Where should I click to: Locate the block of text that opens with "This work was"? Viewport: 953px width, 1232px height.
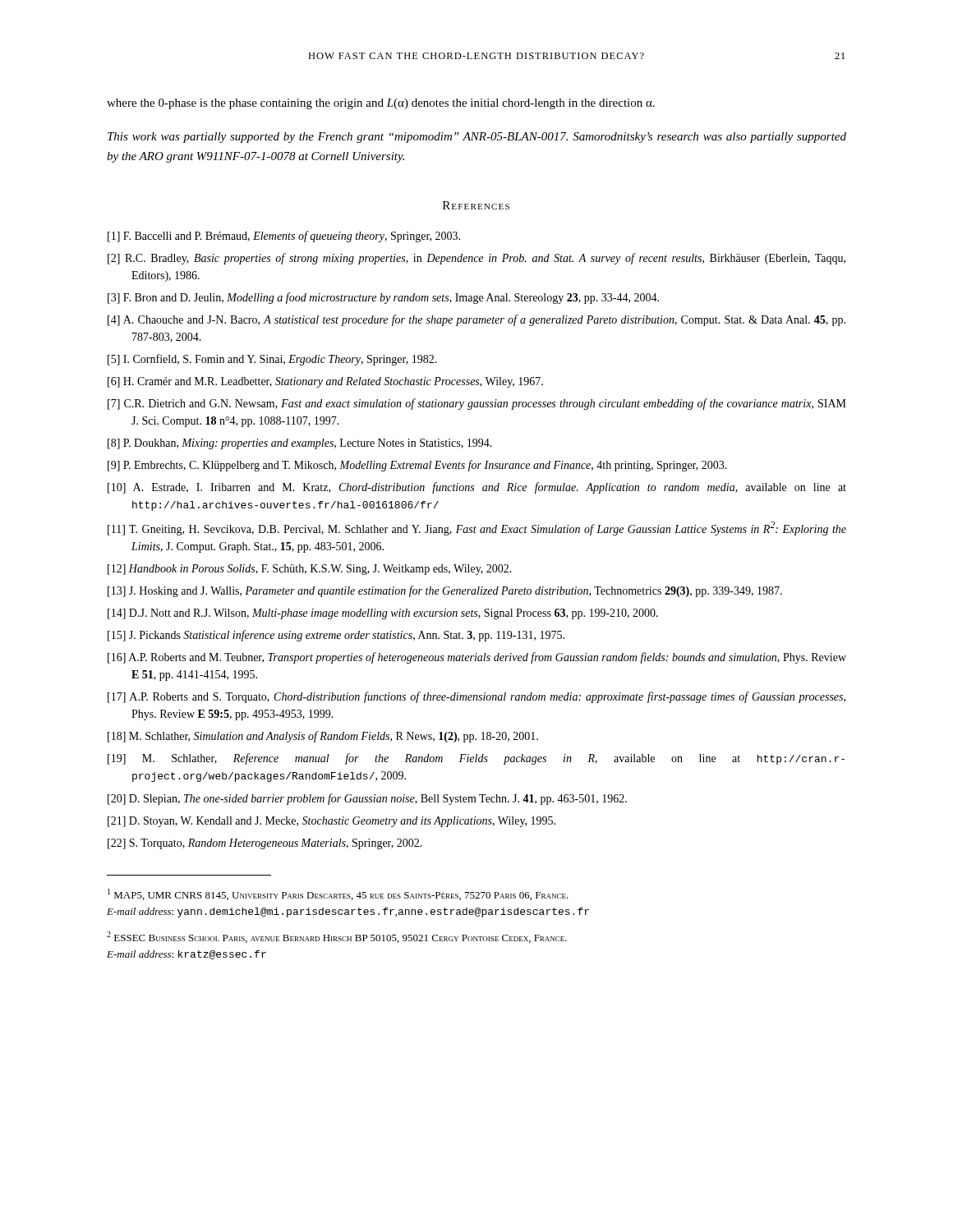[x=476, y=146]
